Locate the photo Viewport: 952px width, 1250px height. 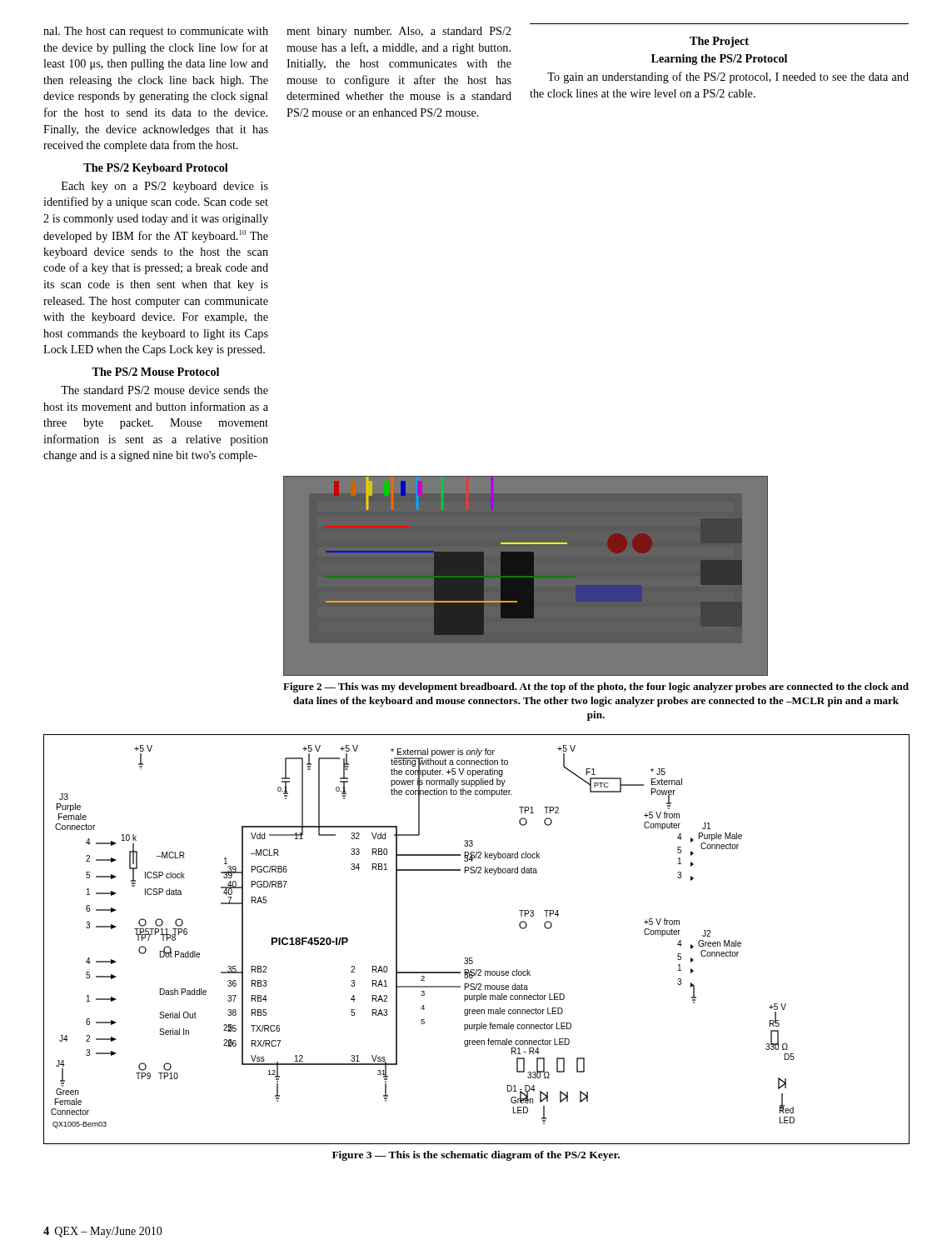(596, 576)
